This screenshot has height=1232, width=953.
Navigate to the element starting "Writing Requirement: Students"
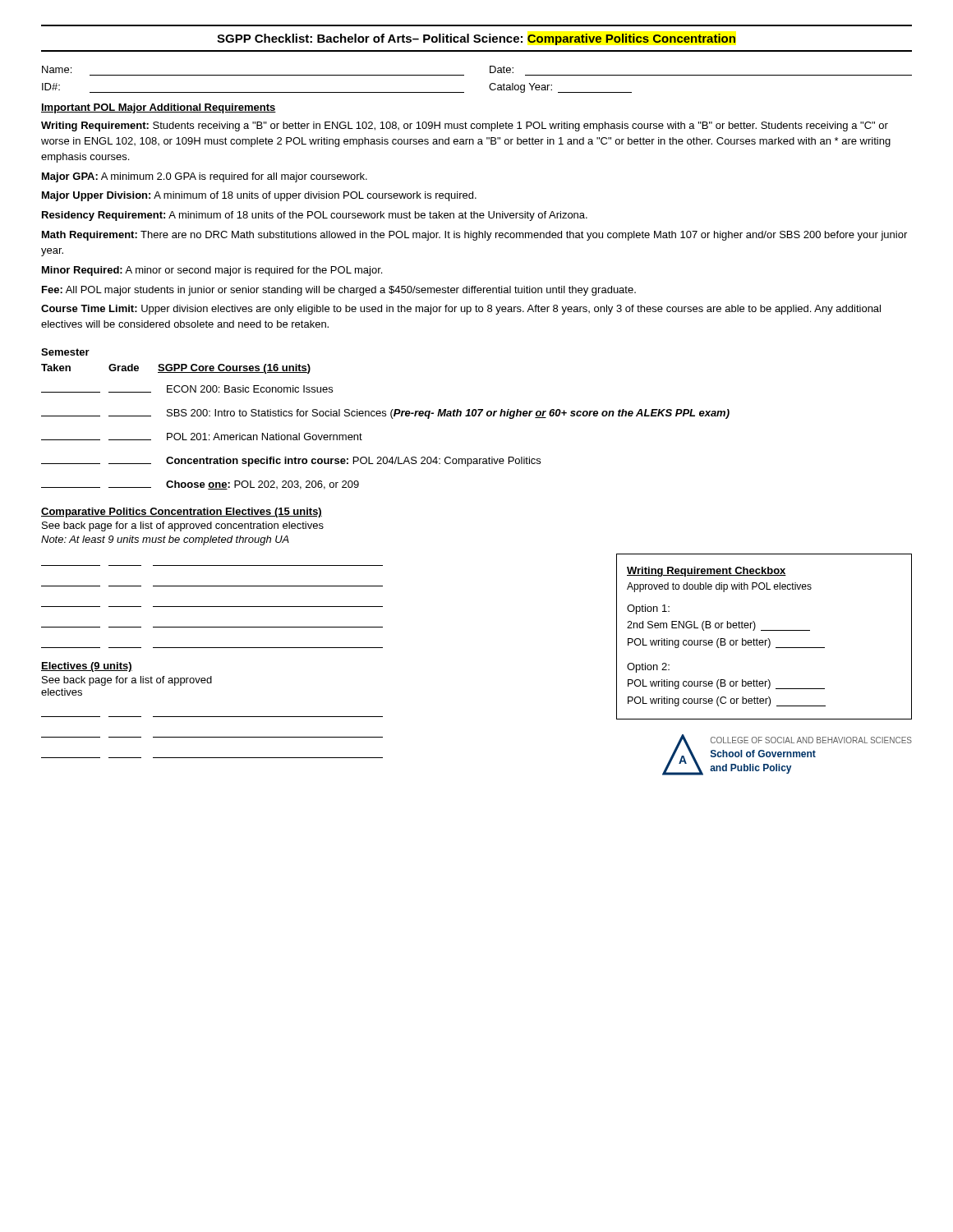pos(466,141)
